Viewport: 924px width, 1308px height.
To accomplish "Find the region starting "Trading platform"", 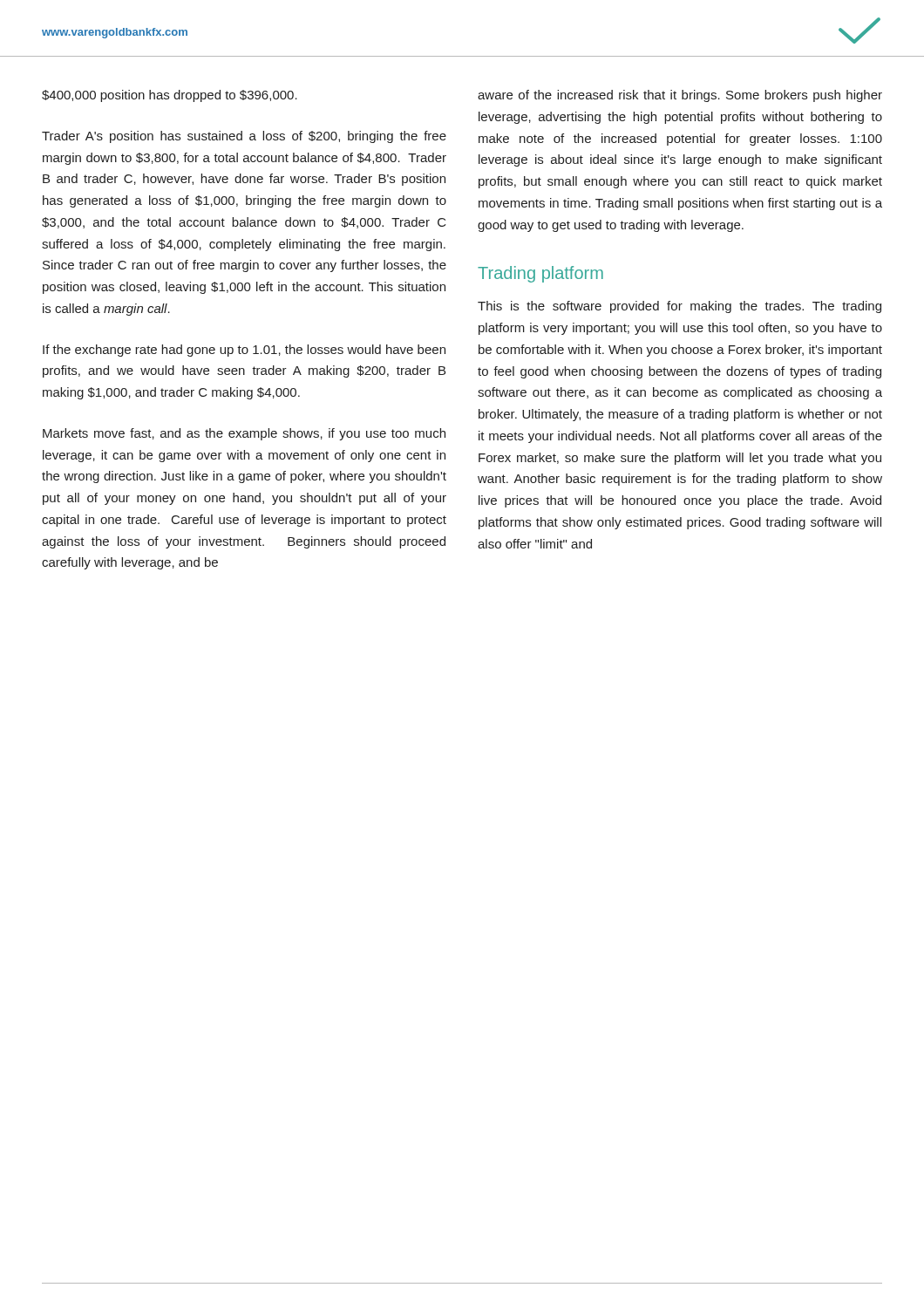I will 541,273.
